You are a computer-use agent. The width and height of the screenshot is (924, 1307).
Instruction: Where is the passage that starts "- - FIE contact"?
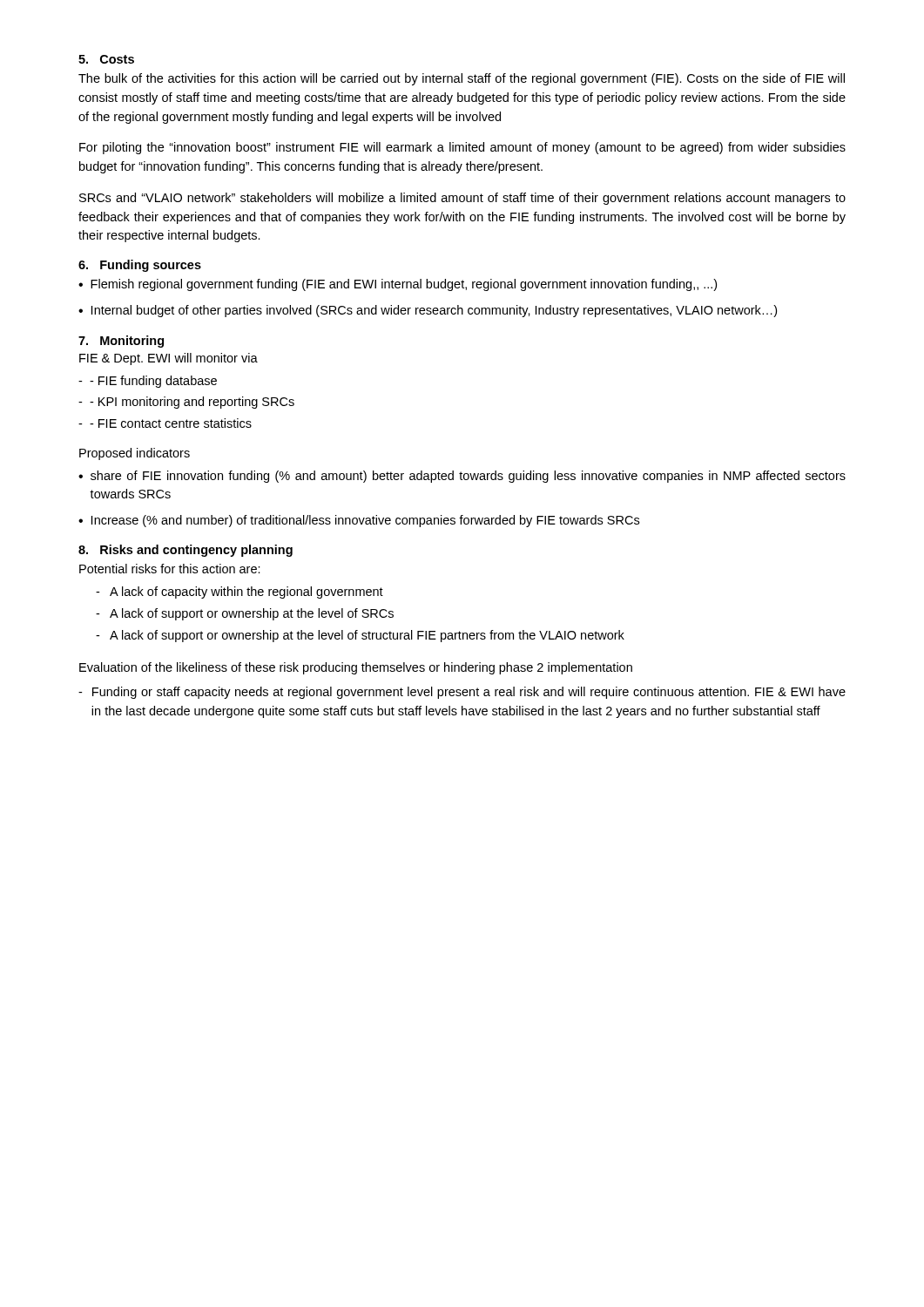click(x=165, y=424)
